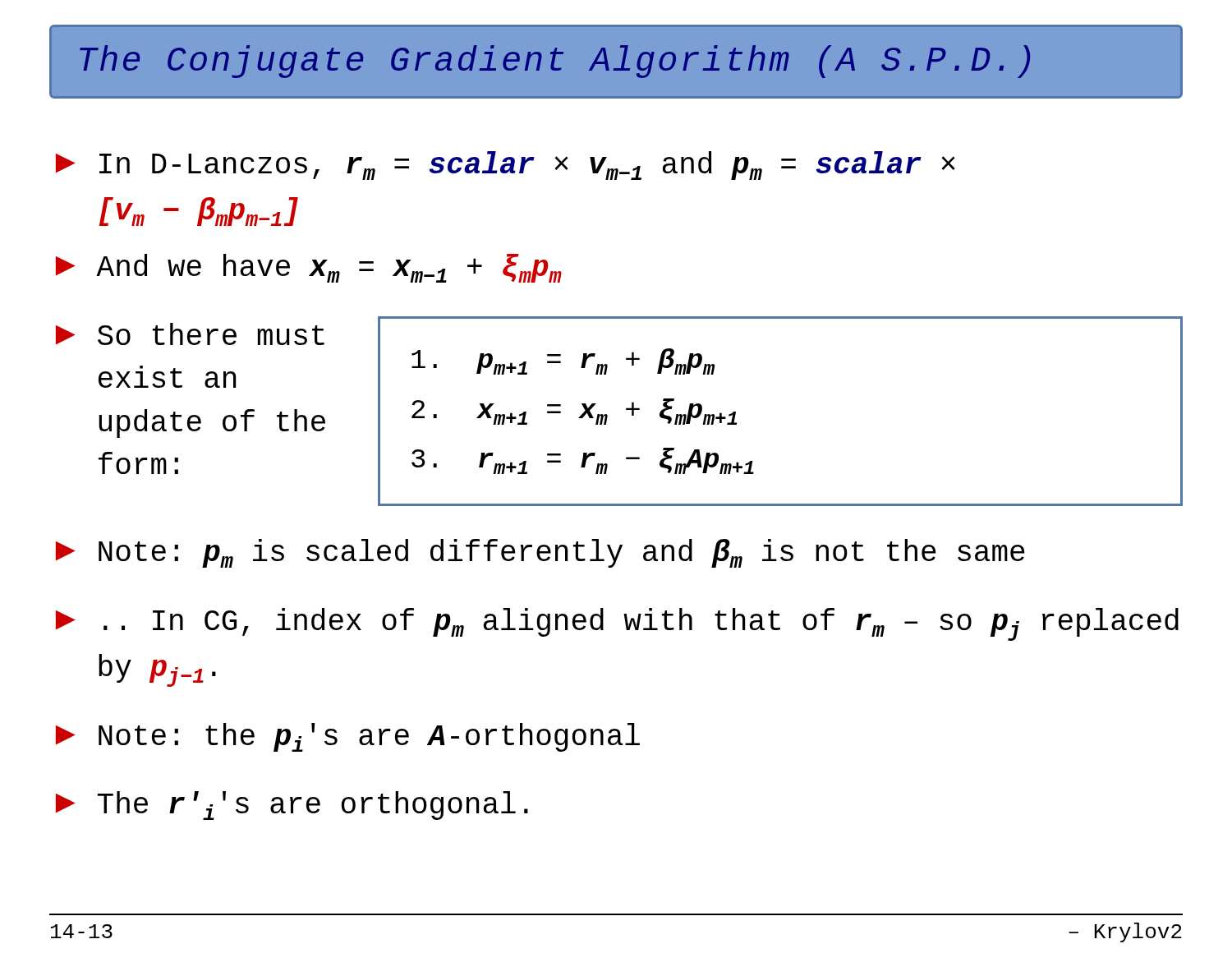Locate the block starting "► And we have"
This screenshot has height=953, width=1232.
305,271
